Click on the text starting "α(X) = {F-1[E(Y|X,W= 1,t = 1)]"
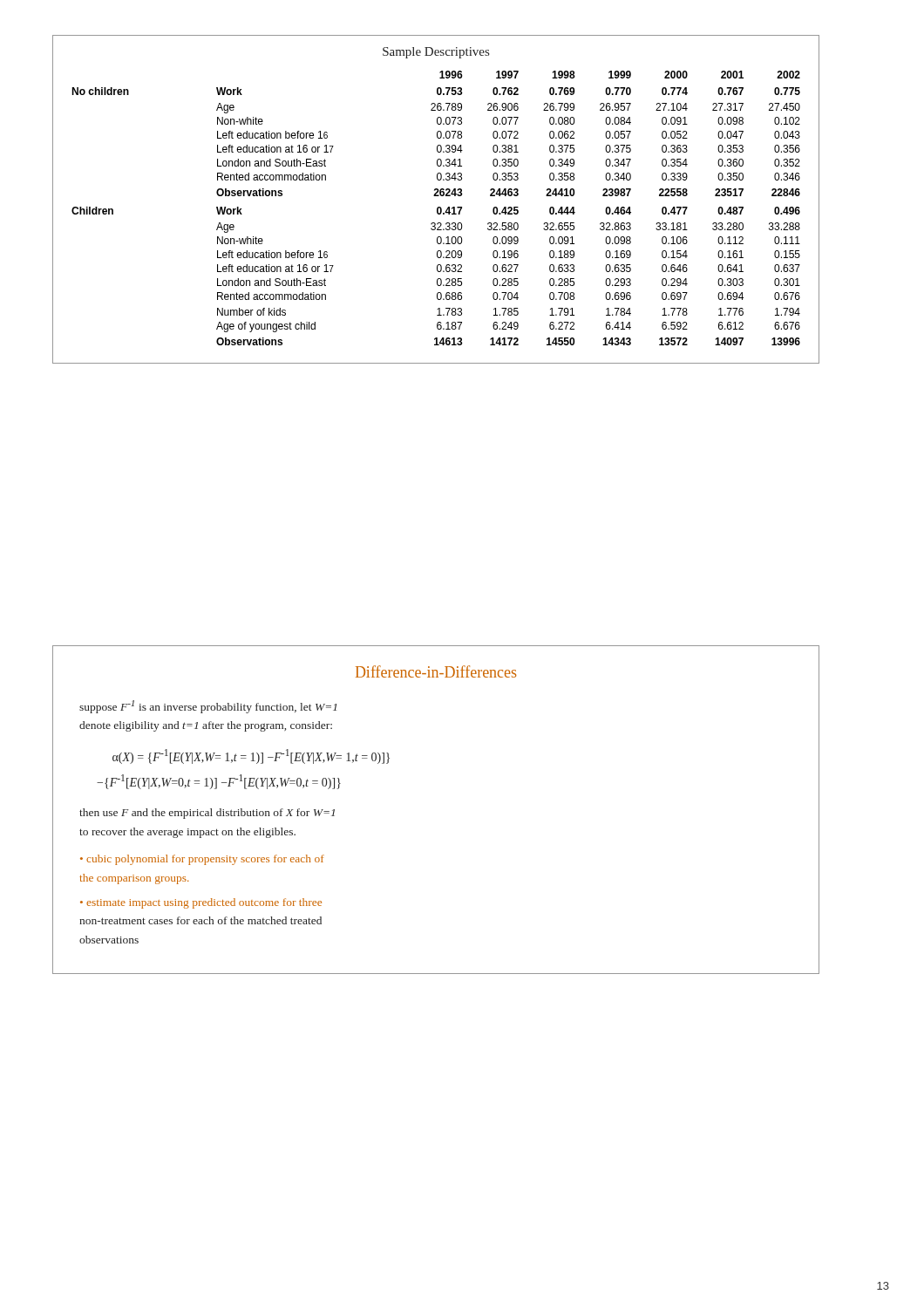Viewport: 924px width, 1308px height. [244, 768]
